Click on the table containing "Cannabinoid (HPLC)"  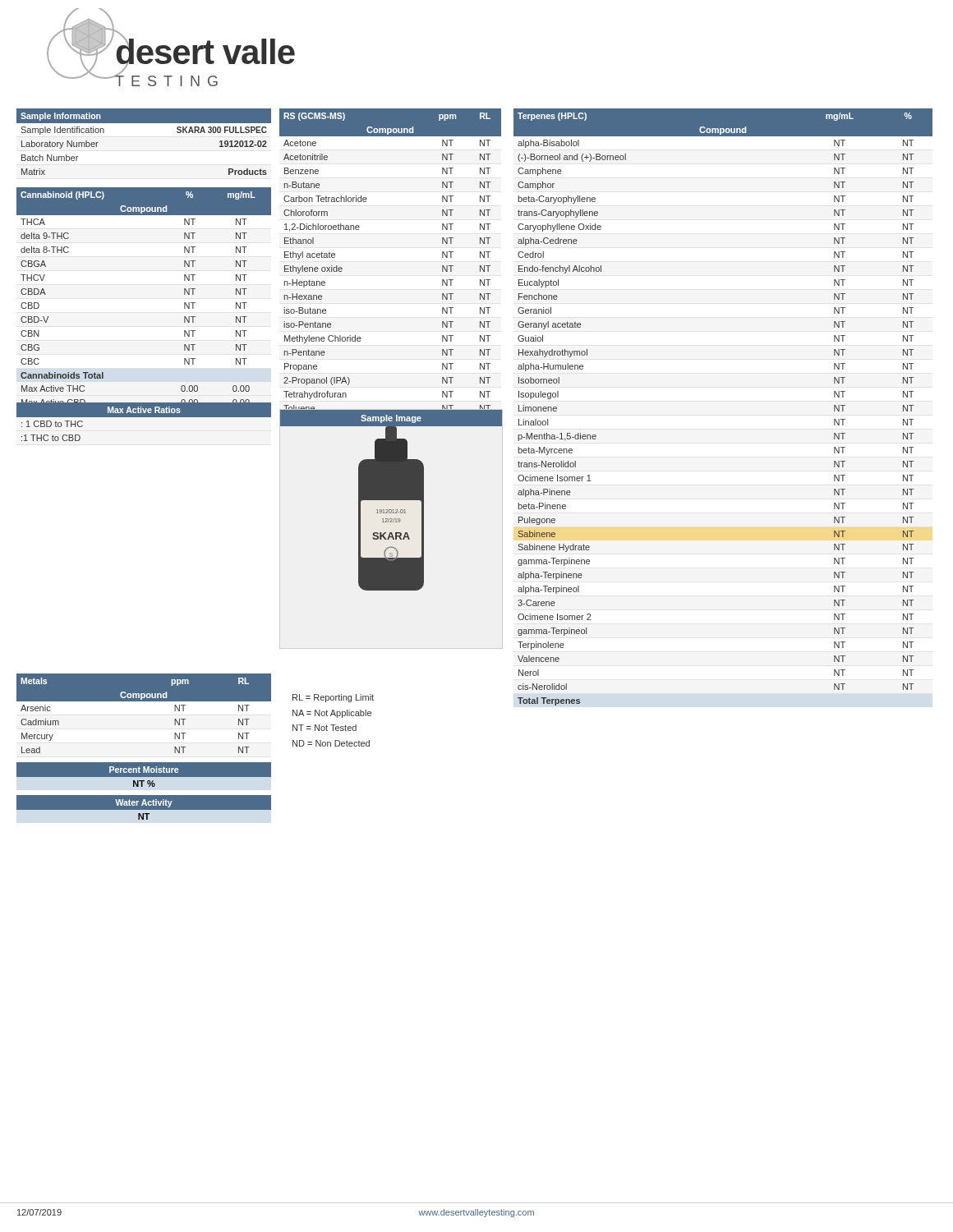pyautogui.click(x=144, y=312)
